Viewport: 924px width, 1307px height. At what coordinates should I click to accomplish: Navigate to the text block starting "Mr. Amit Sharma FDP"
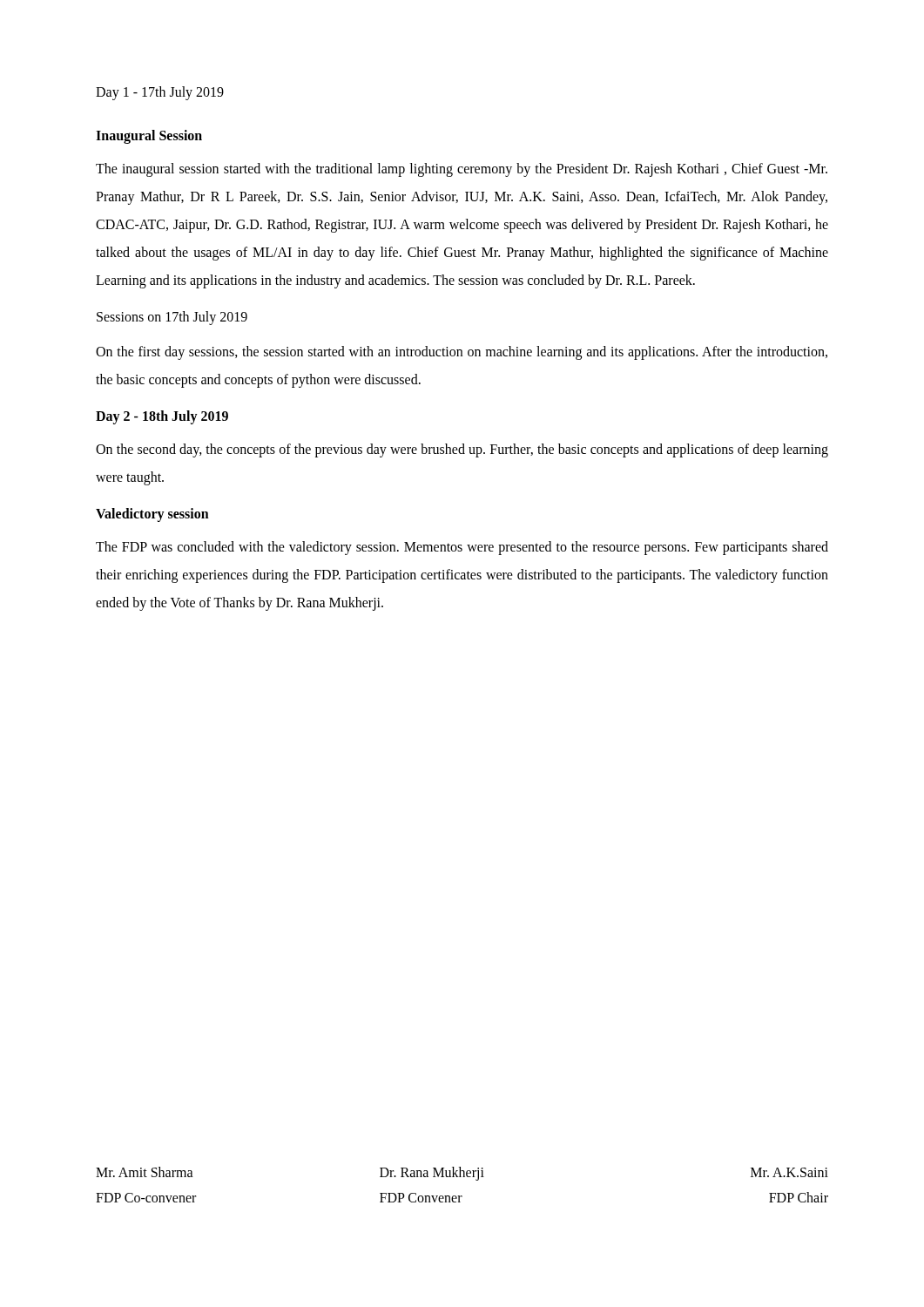146,1185
